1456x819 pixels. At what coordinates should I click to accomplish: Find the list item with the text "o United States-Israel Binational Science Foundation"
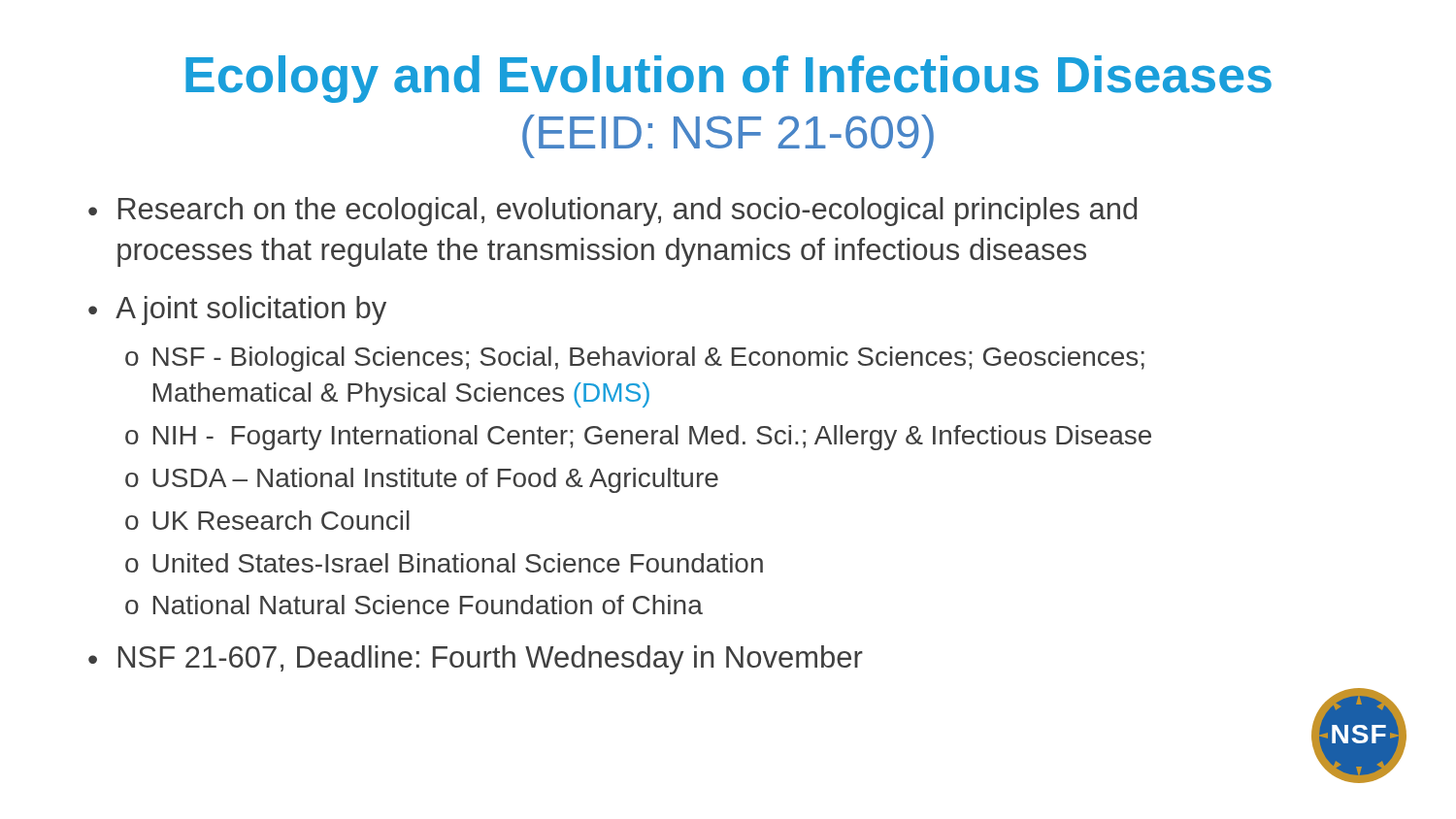pos(444,563)
